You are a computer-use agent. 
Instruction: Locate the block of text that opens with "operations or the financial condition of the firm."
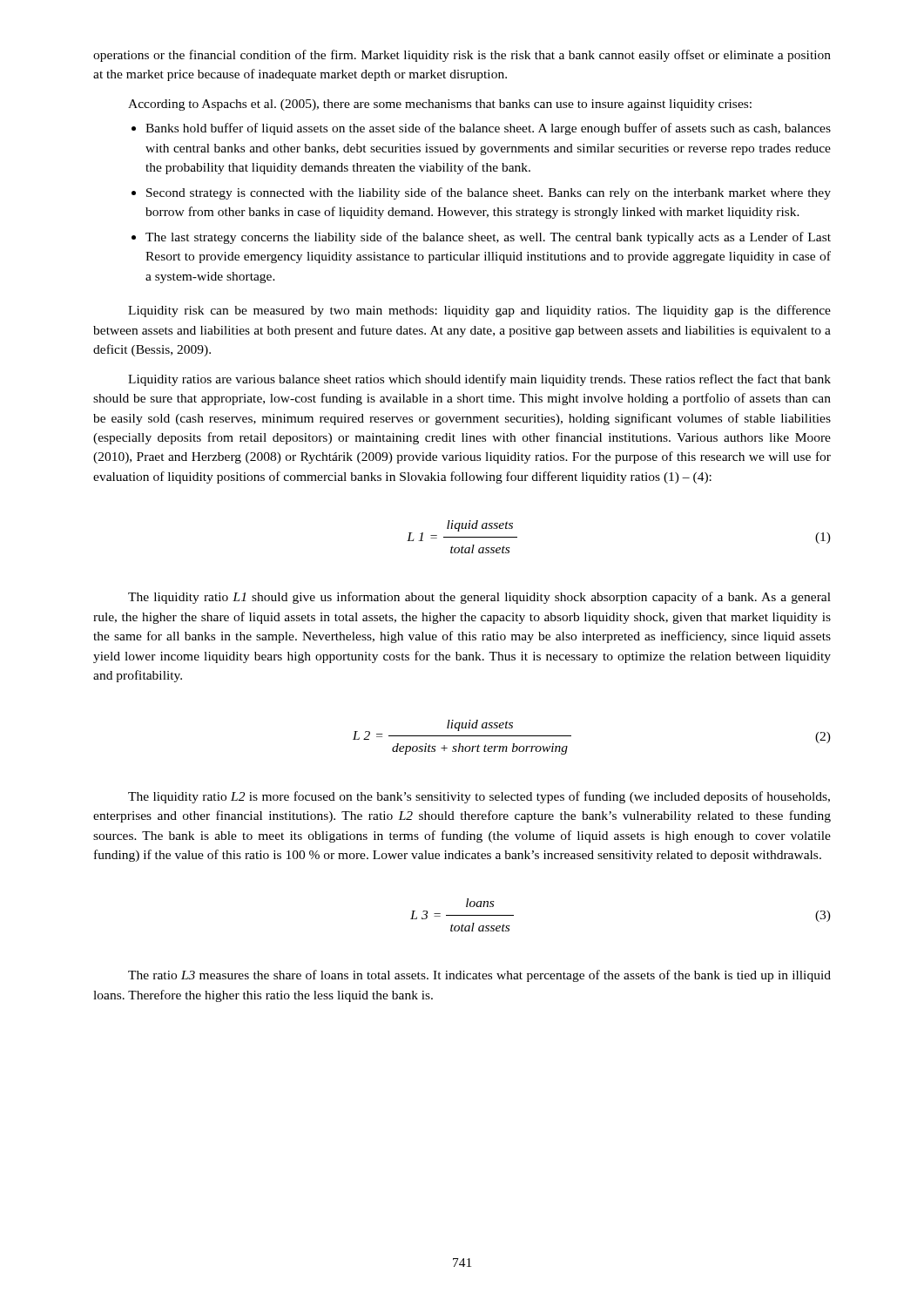point(462,65)
